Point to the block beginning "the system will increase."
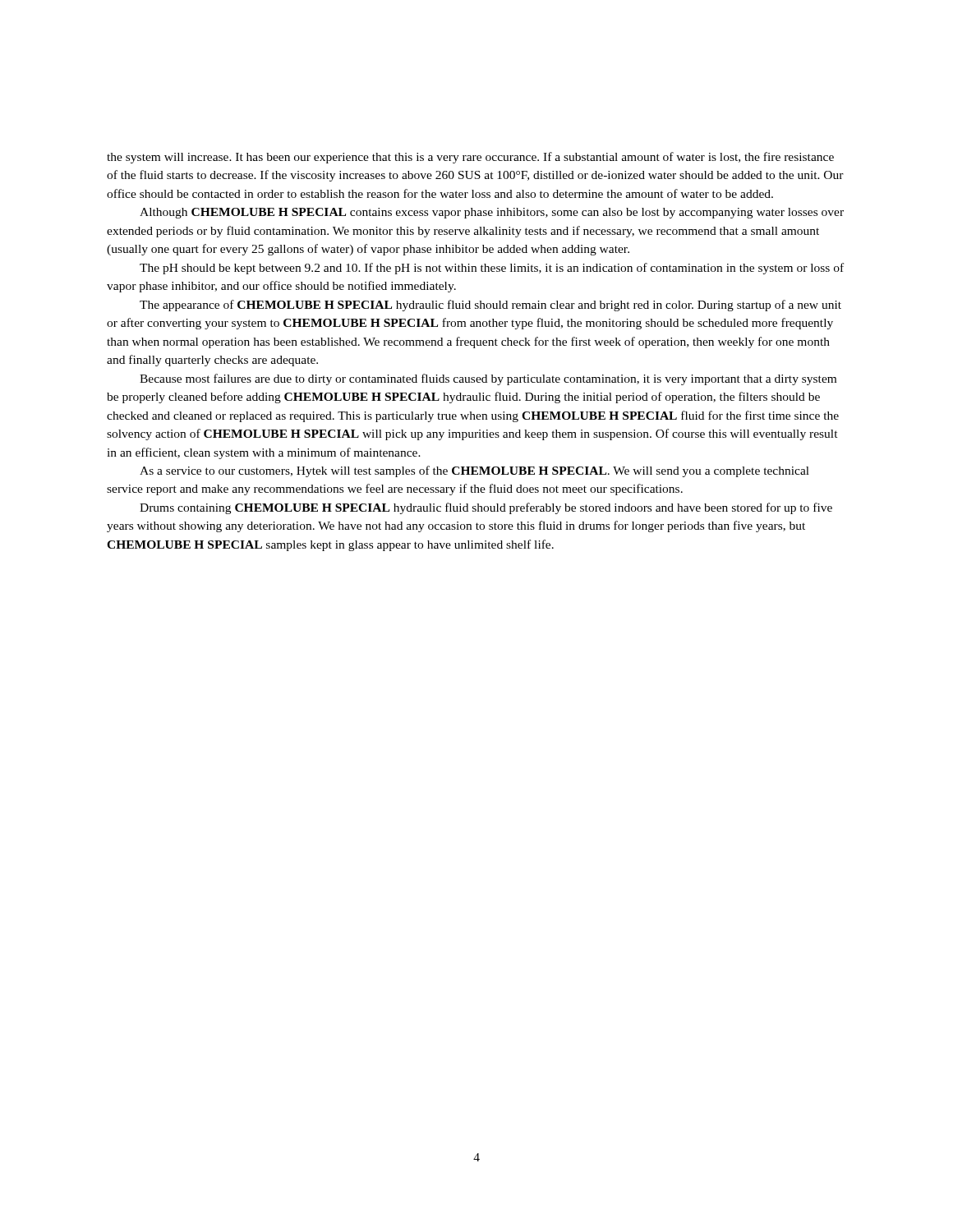The height and width of the screenshot is (1232, 953). [476, 351]
